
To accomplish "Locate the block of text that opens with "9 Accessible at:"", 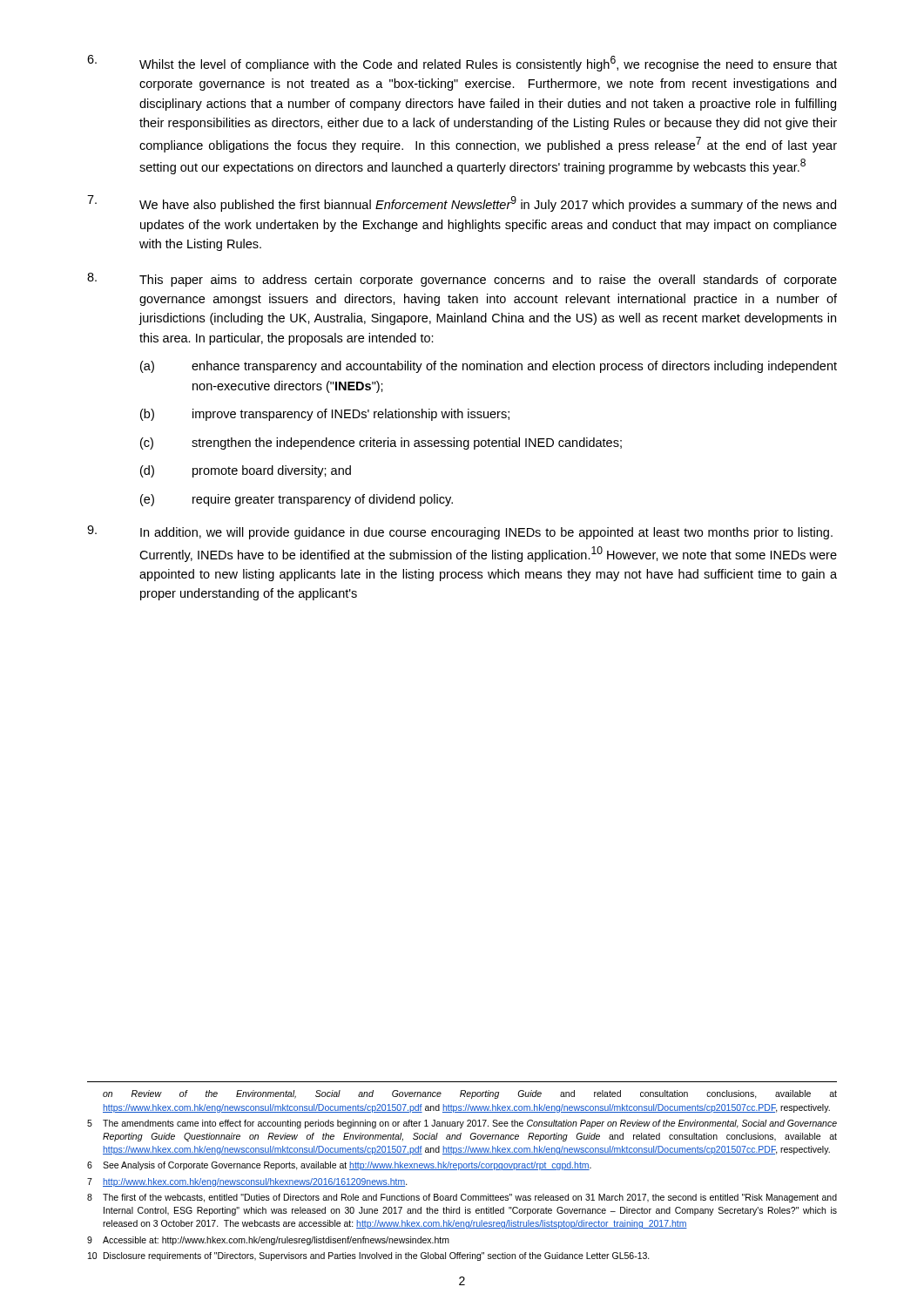I will 268,1241.
